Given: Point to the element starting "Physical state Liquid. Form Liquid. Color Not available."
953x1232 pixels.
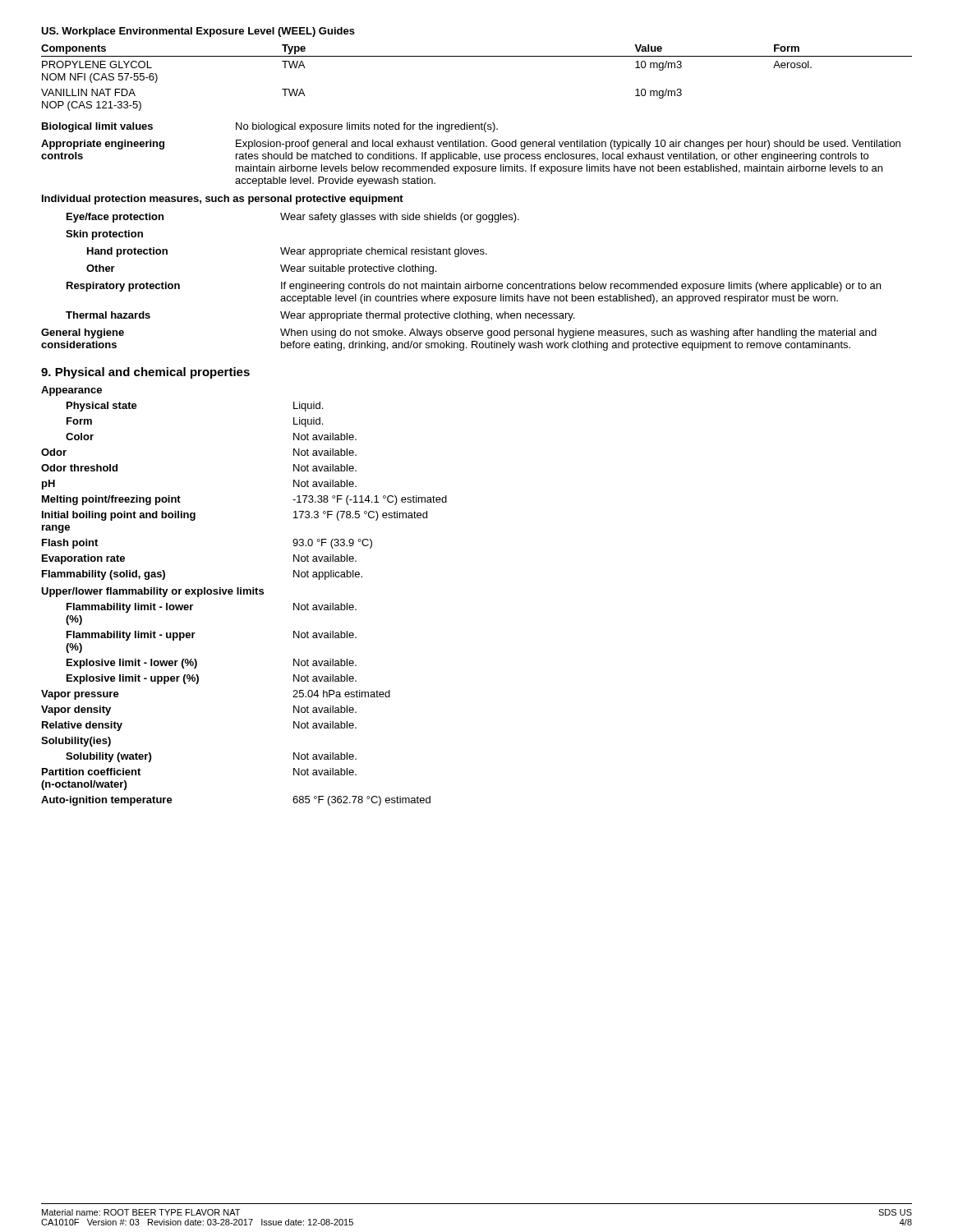Looking at the screenshot, I should click(x=101, y=406).
